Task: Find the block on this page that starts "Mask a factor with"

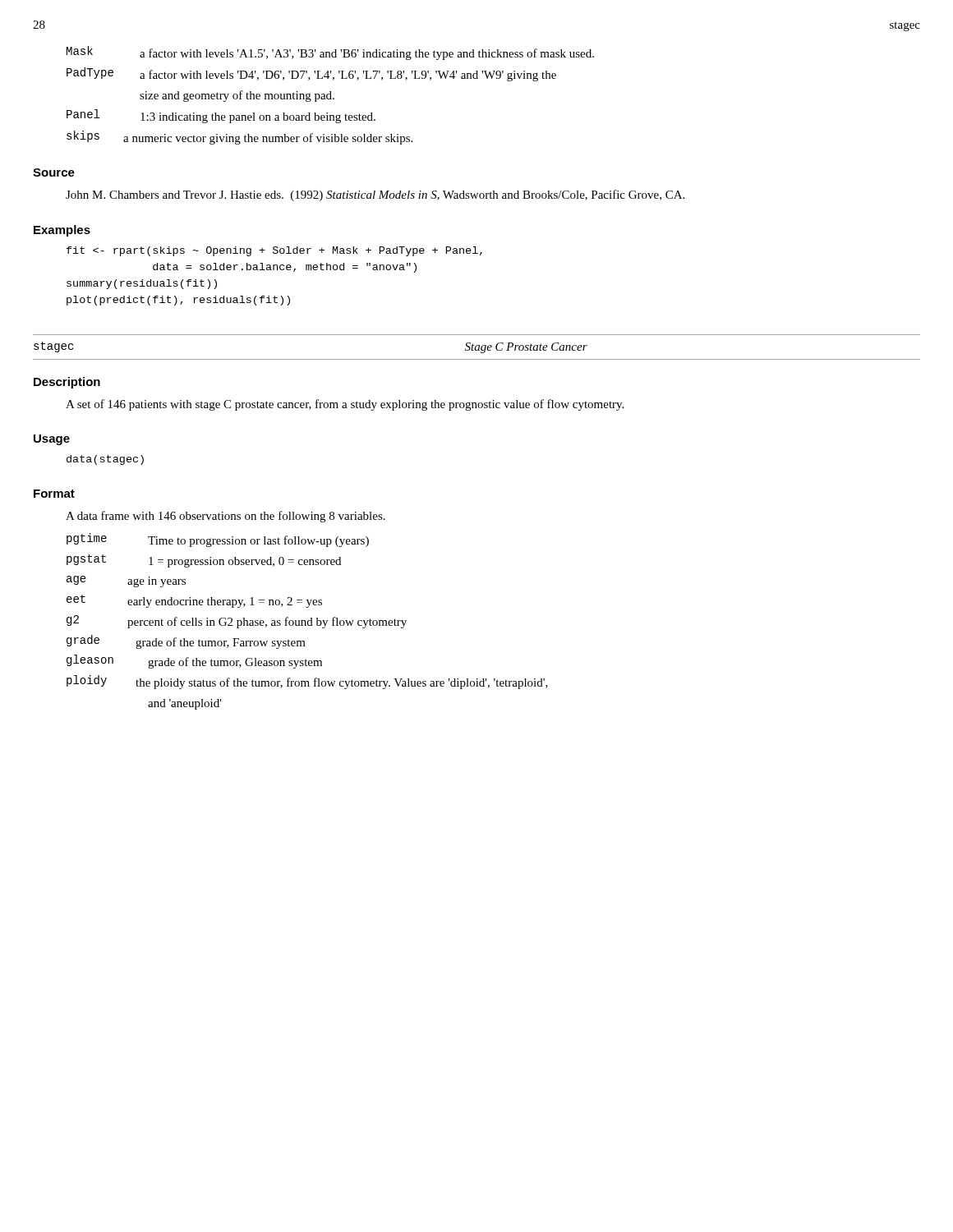Action: point(476,54)
